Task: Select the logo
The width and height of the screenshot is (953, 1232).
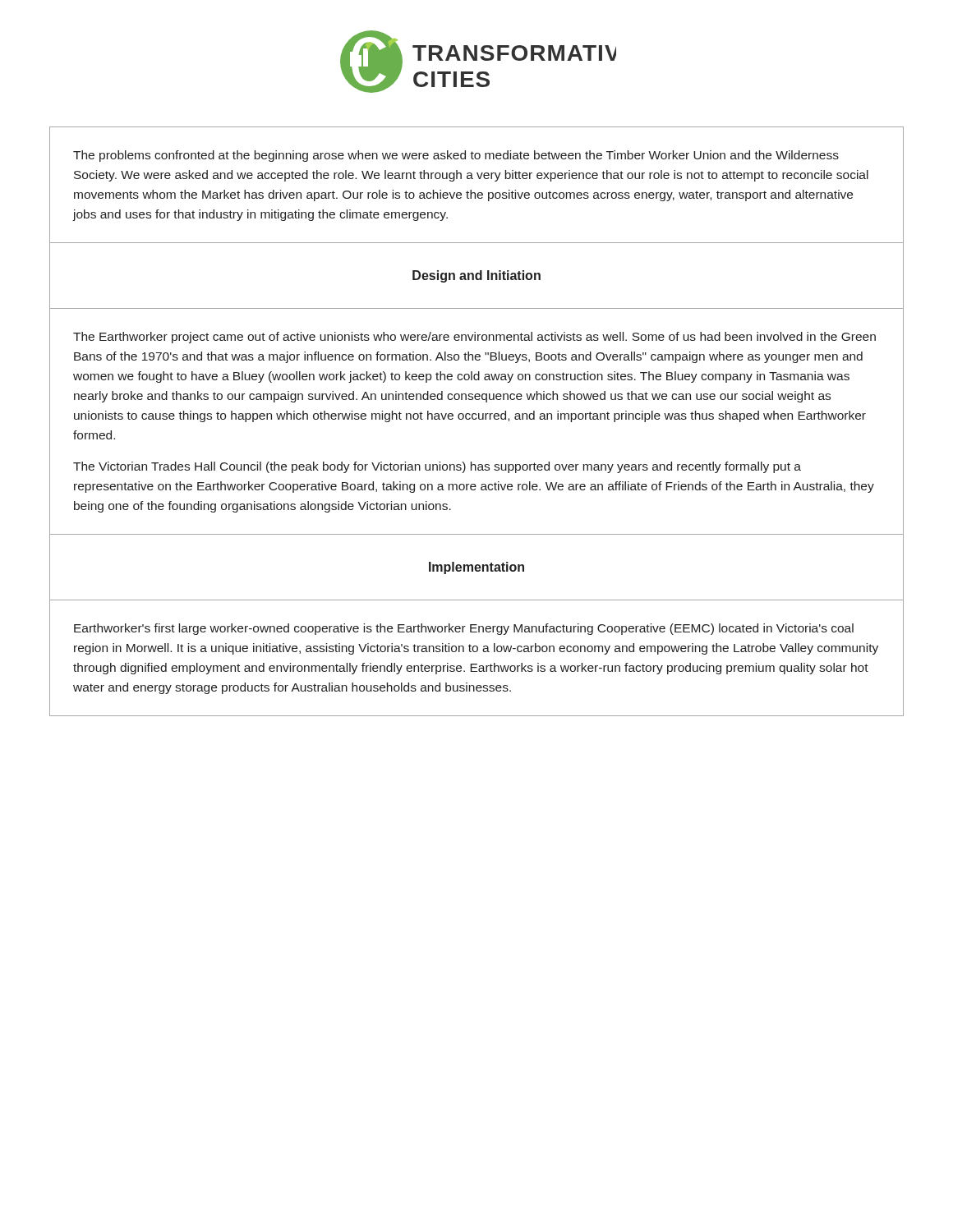Action: click(x=476, y=65)
